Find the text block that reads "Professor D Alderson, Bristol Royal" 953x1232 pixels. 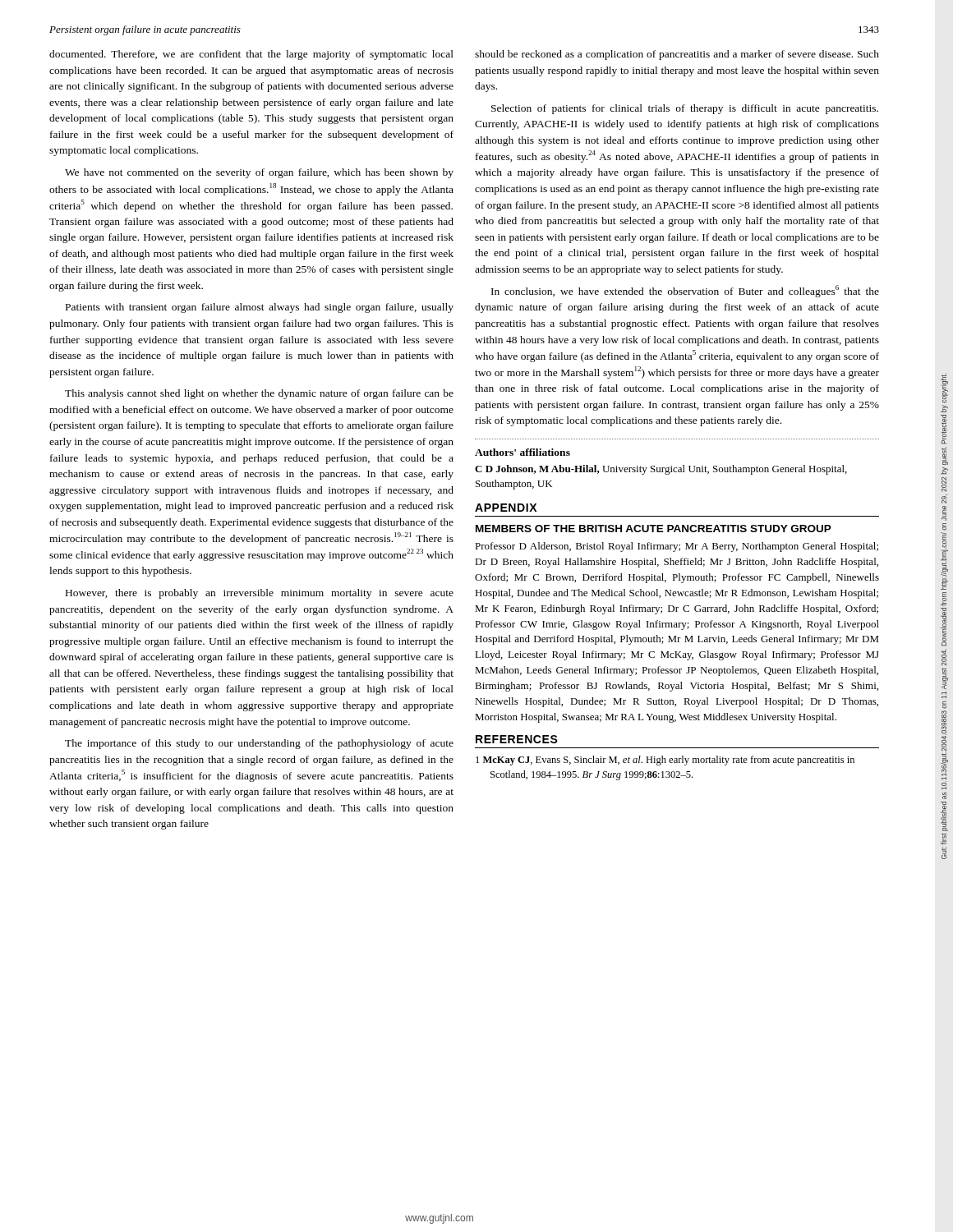coord(677,632)
